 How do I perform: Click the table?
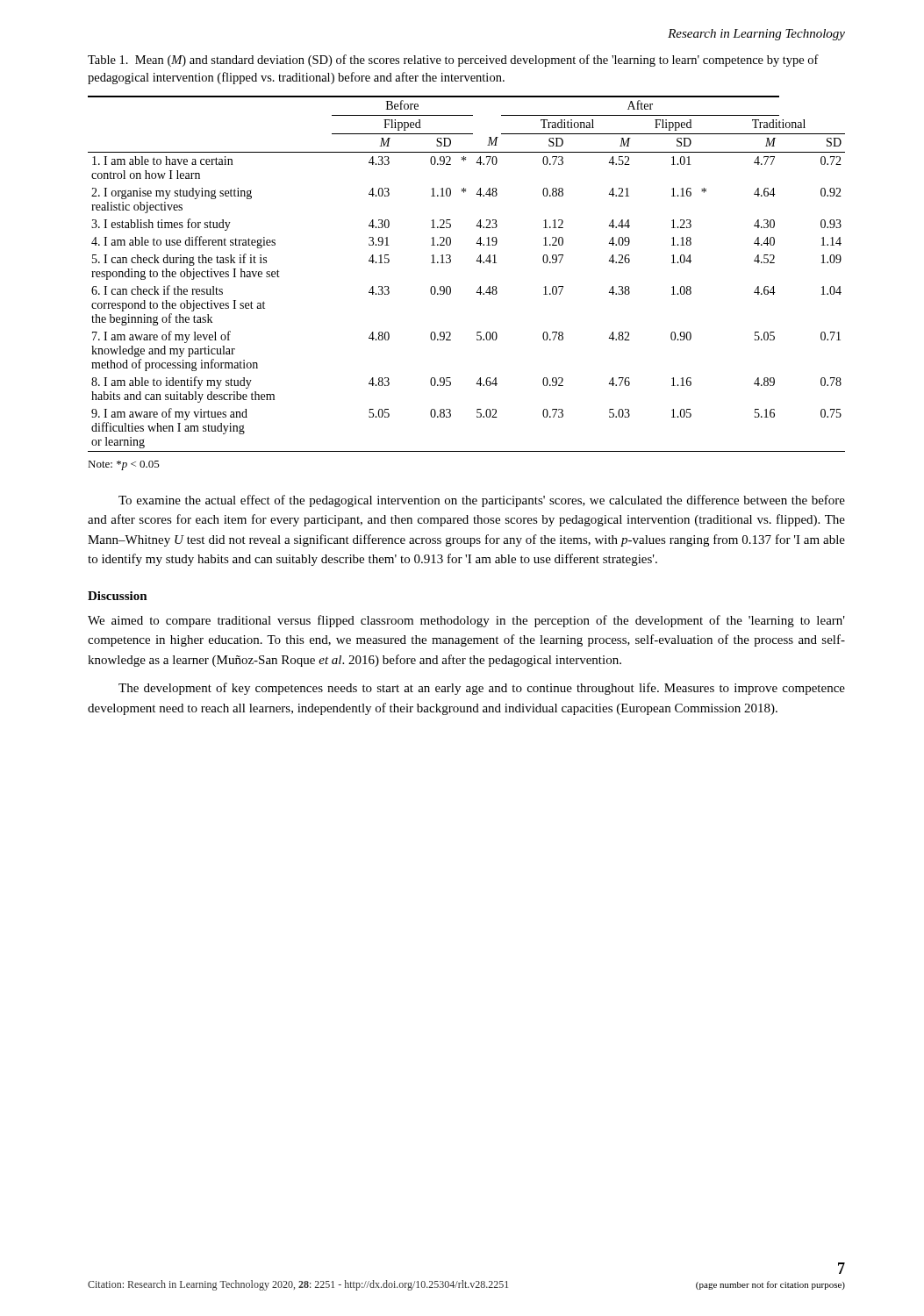tap(466, 273)
